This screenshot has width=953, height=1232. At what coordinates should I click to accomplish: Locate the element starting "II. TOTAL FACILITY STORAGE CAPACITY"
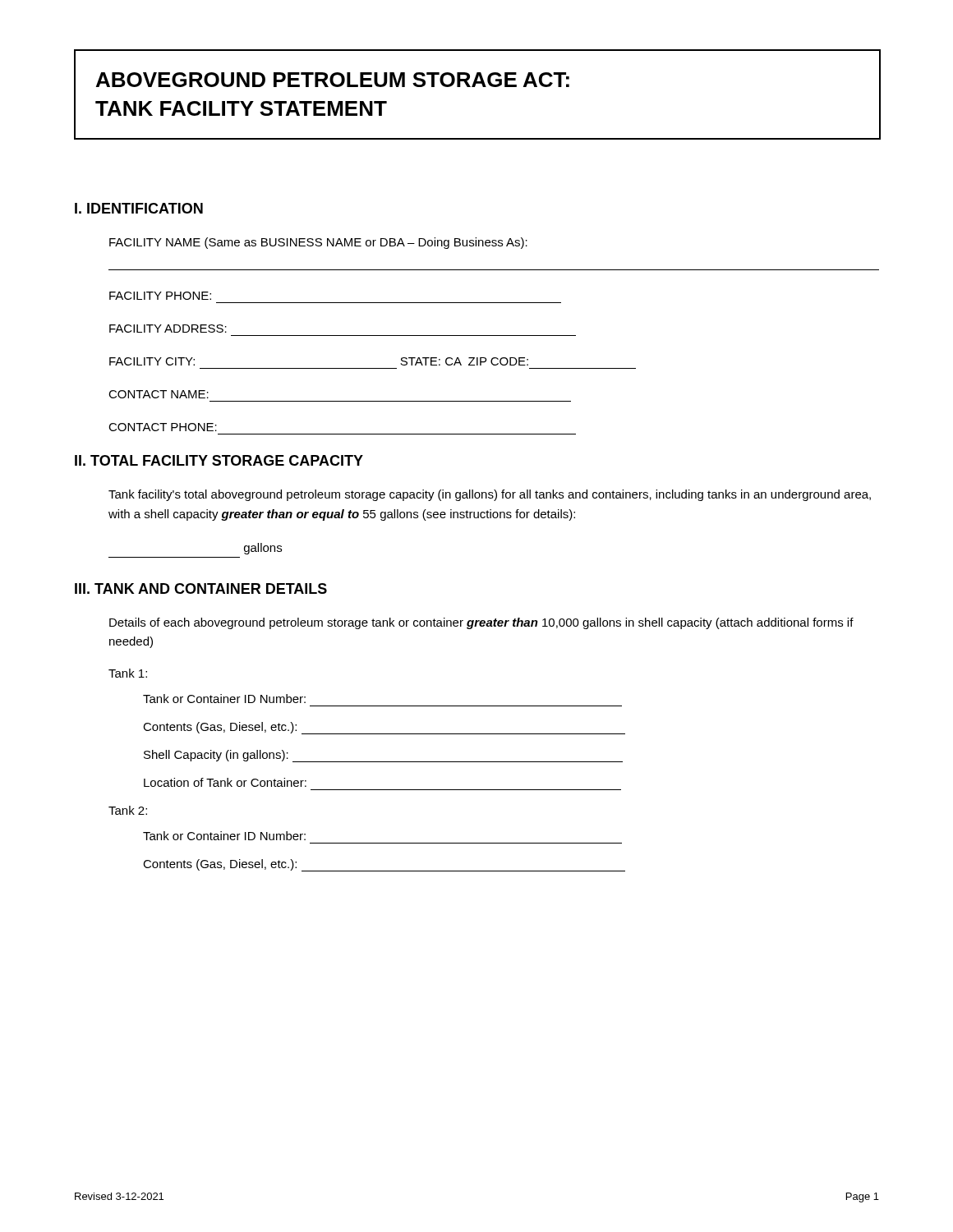219,461
